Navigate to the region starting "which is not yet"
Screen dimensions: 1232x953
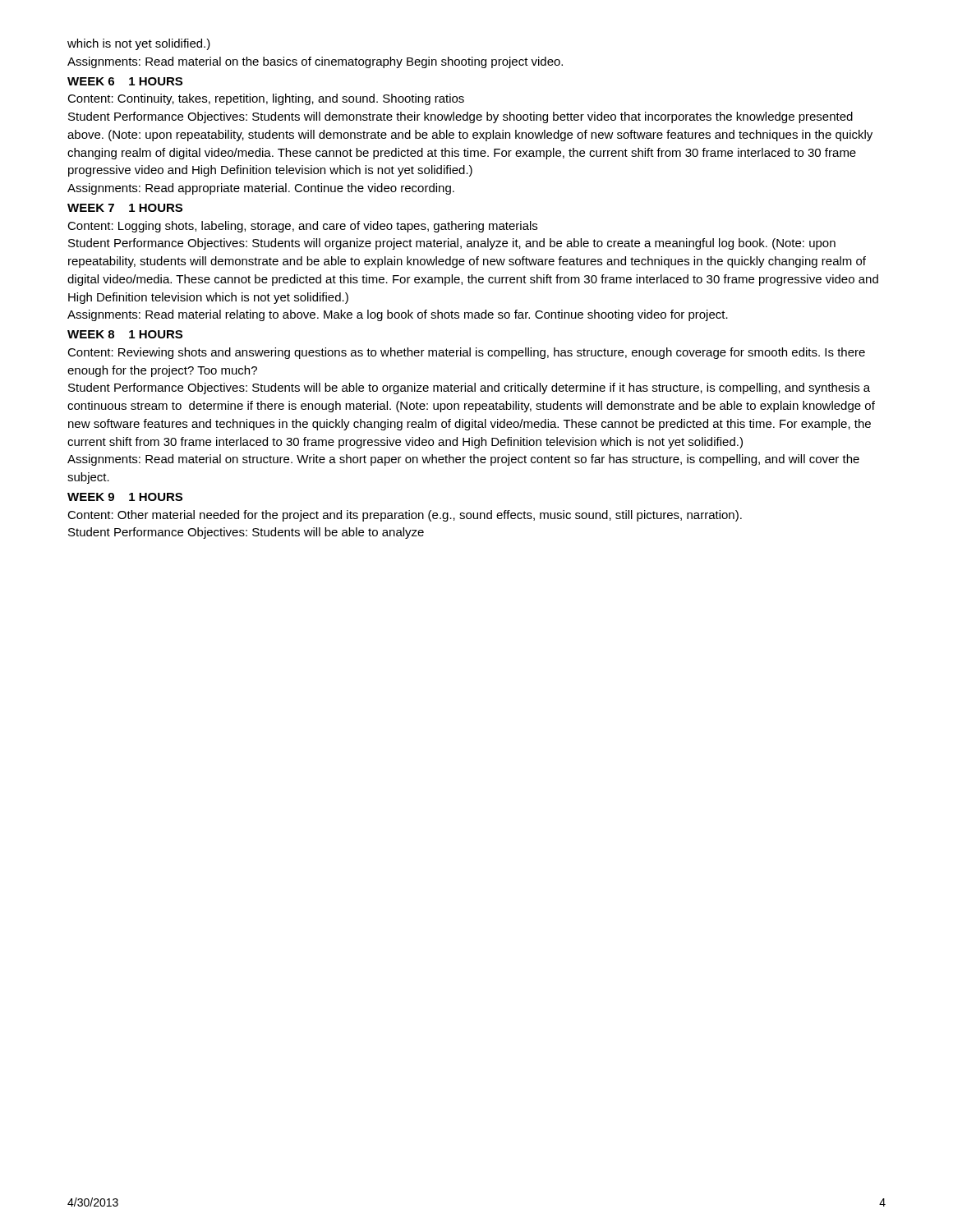139,43
